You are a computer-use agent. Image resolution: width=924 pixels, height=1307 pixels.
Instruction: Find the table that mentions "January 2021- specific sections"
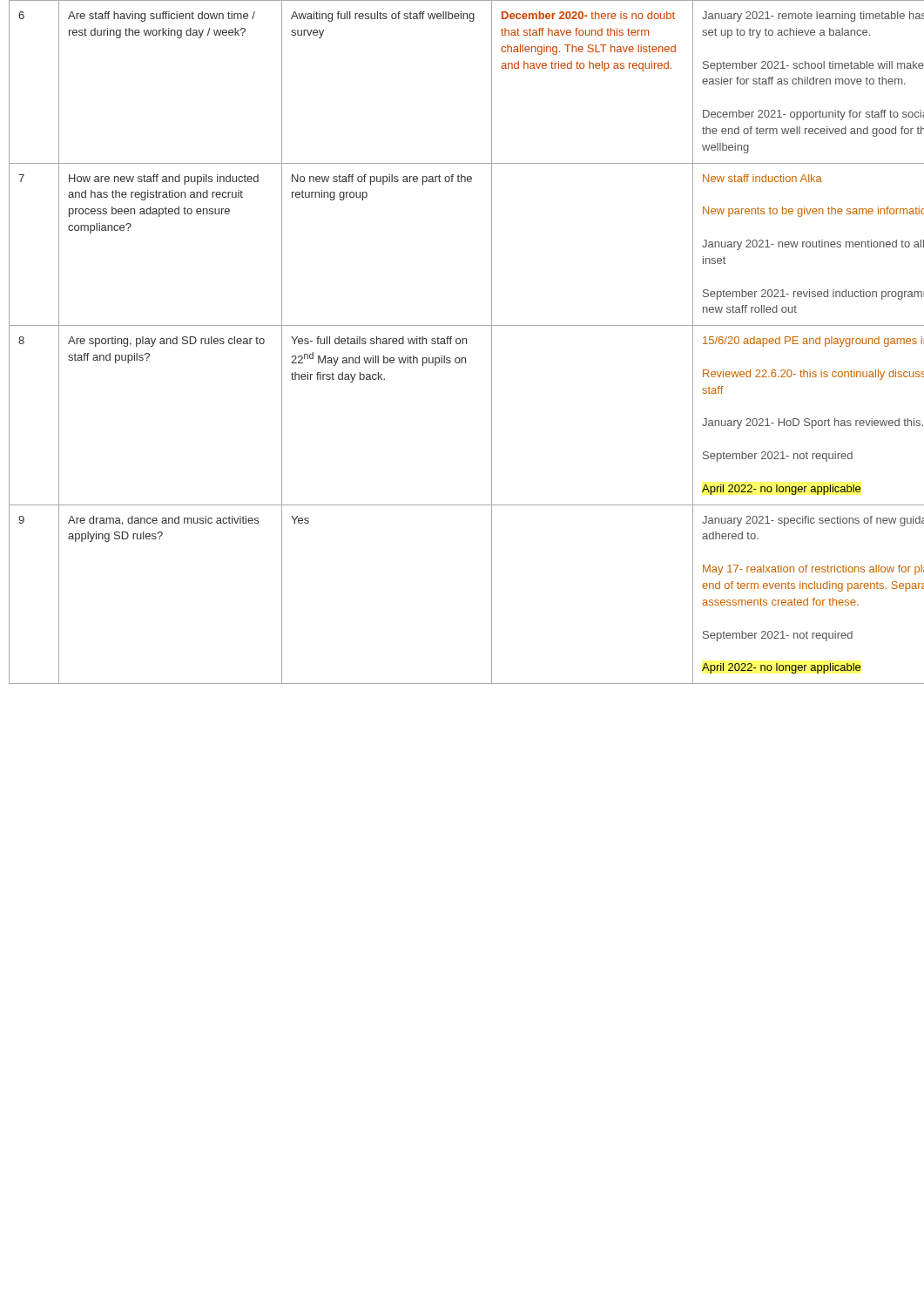pos(462,342)
